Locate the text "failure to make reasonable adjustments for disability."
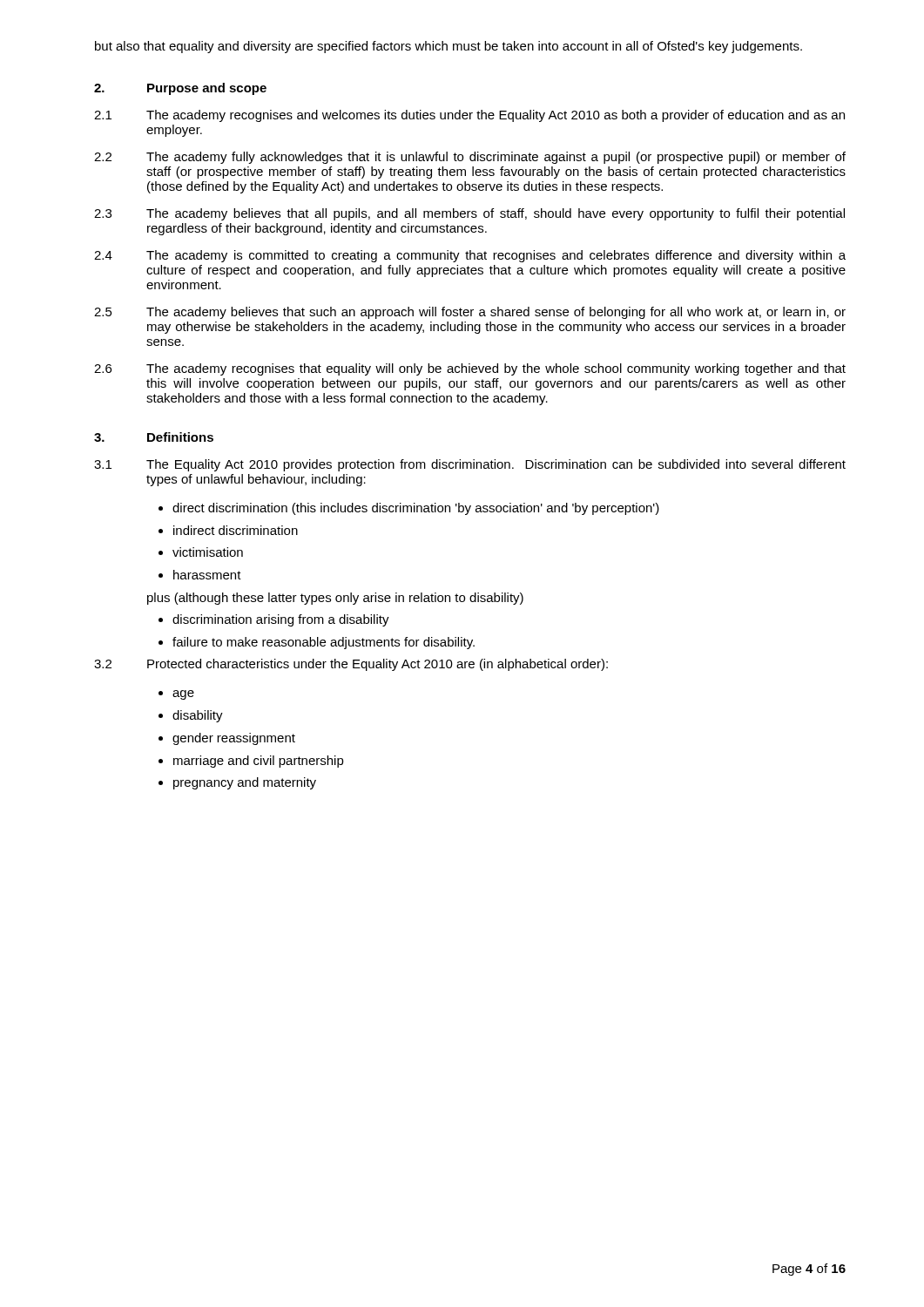 click(x=324, y=641)
